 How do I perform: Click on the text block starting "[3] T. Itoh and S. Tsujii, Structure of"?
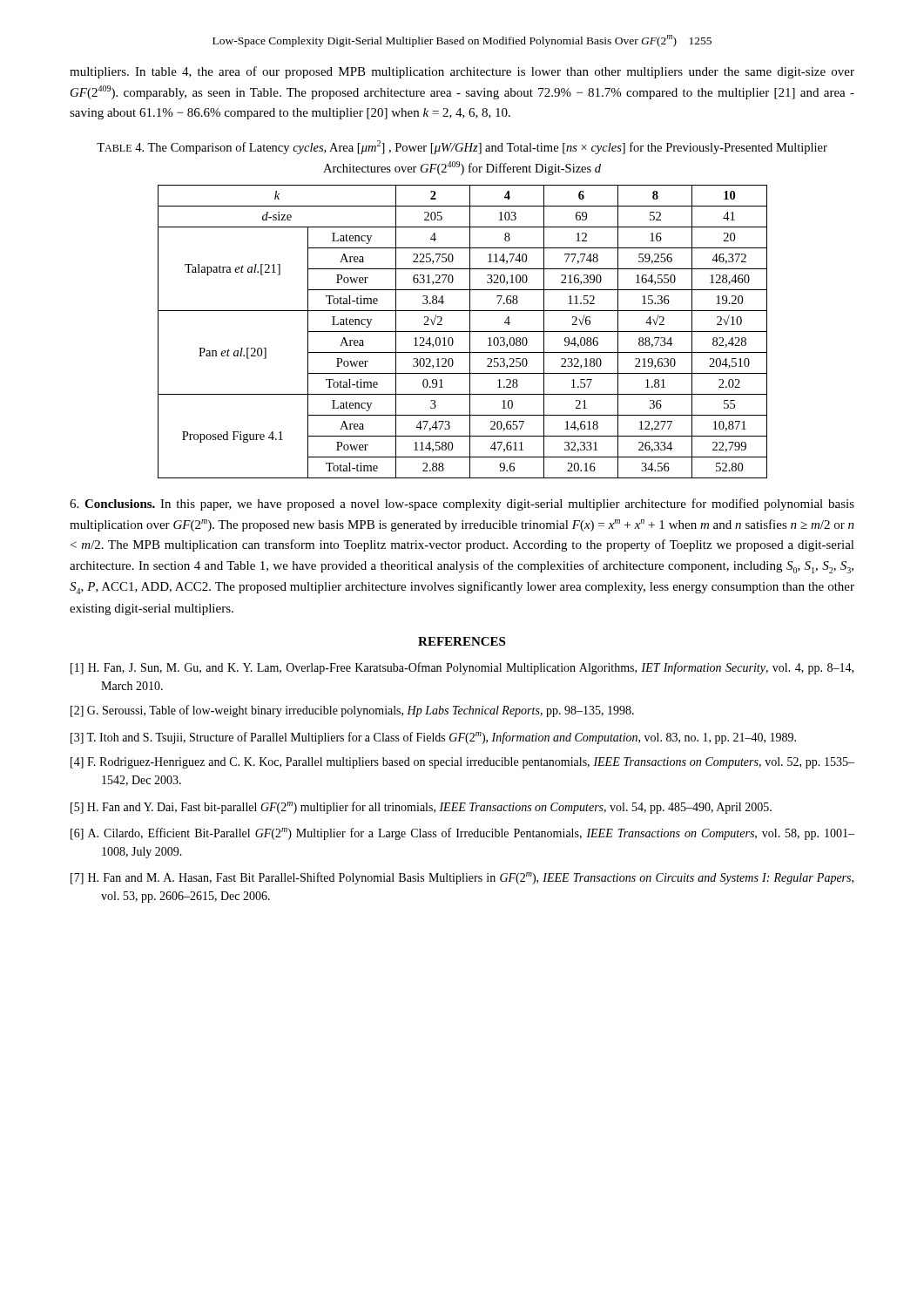(433, 736)
